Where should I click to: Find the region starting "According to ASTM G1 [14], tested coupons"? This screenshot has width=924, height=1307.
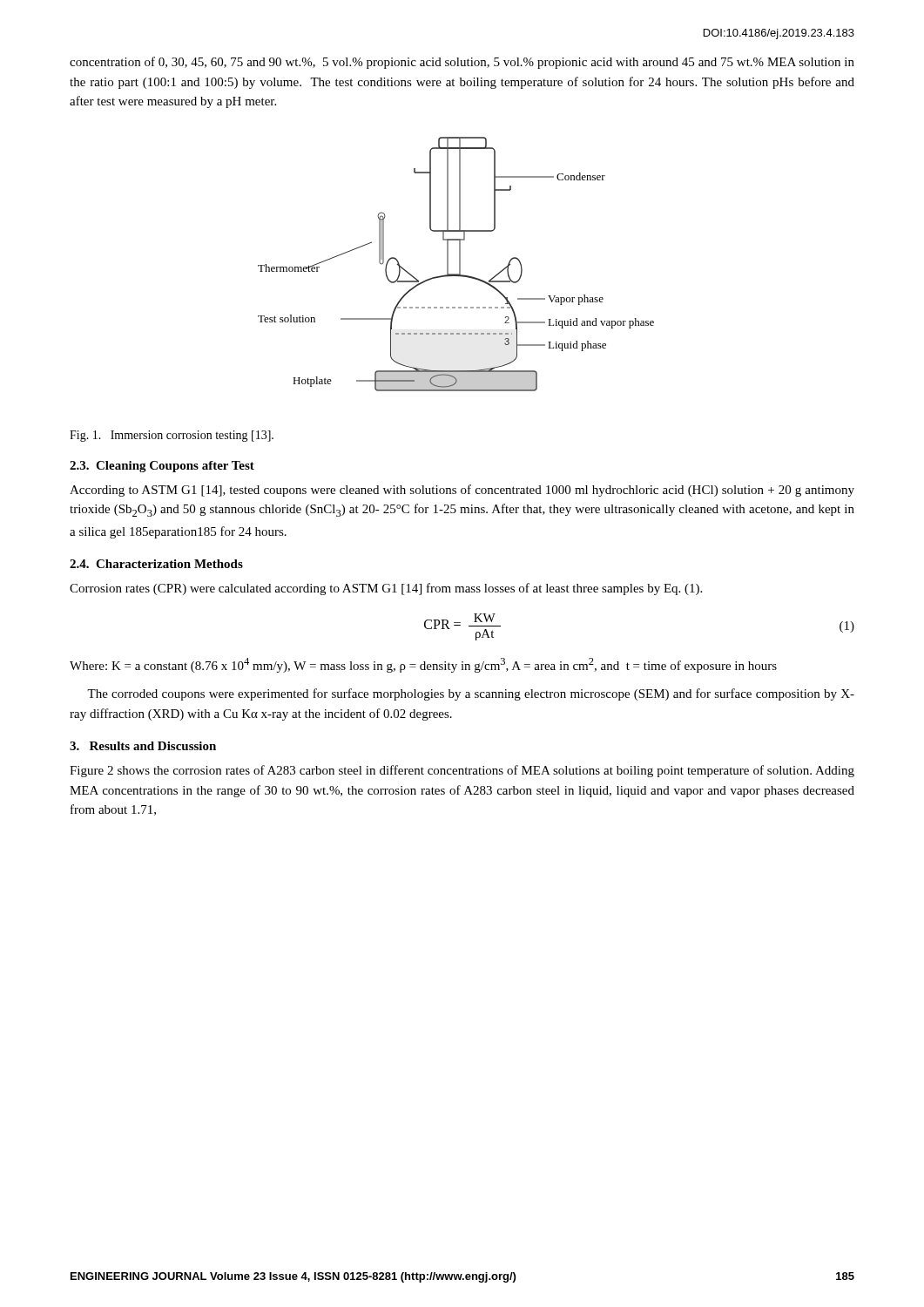point(462,510)
